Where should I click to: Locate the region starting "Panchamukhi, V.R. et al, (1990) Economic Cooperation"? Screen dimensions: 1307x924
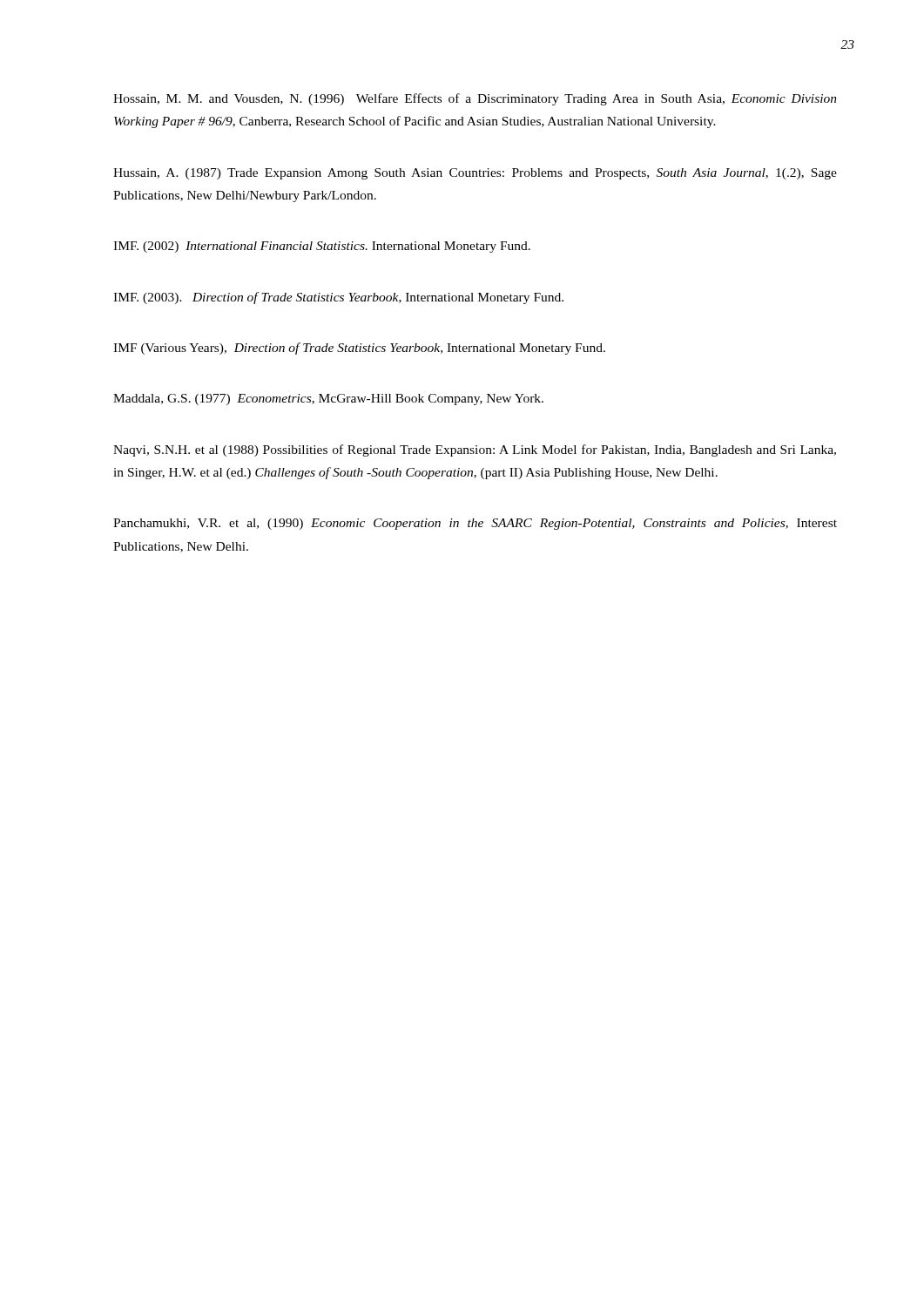[x=475, y=534]
